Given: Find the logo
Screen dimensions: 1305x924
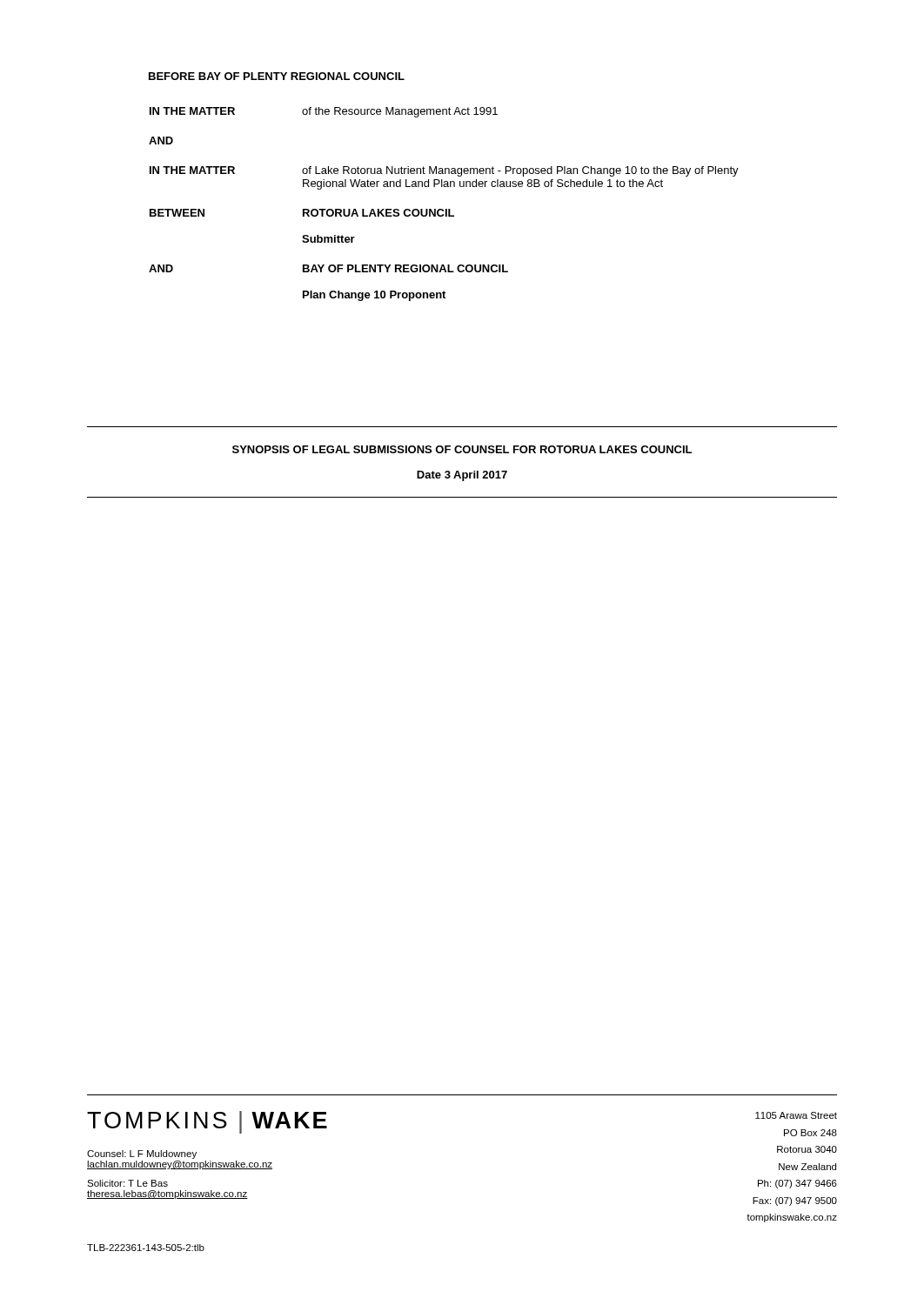Looking at the screenshot, I should tap(362, 1121).
